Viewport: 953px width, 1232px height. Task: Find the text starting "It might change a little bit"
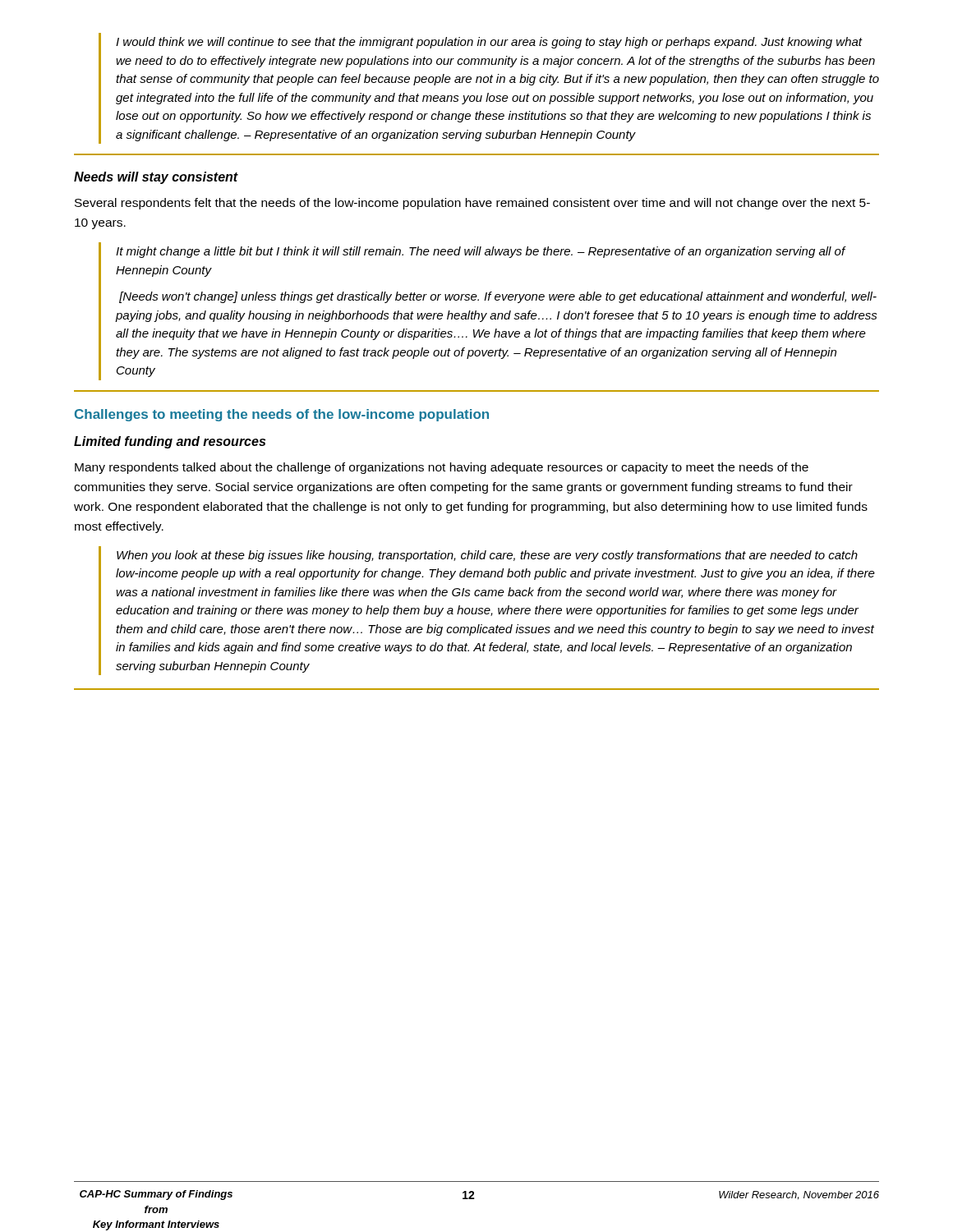(x=489, y=311)
